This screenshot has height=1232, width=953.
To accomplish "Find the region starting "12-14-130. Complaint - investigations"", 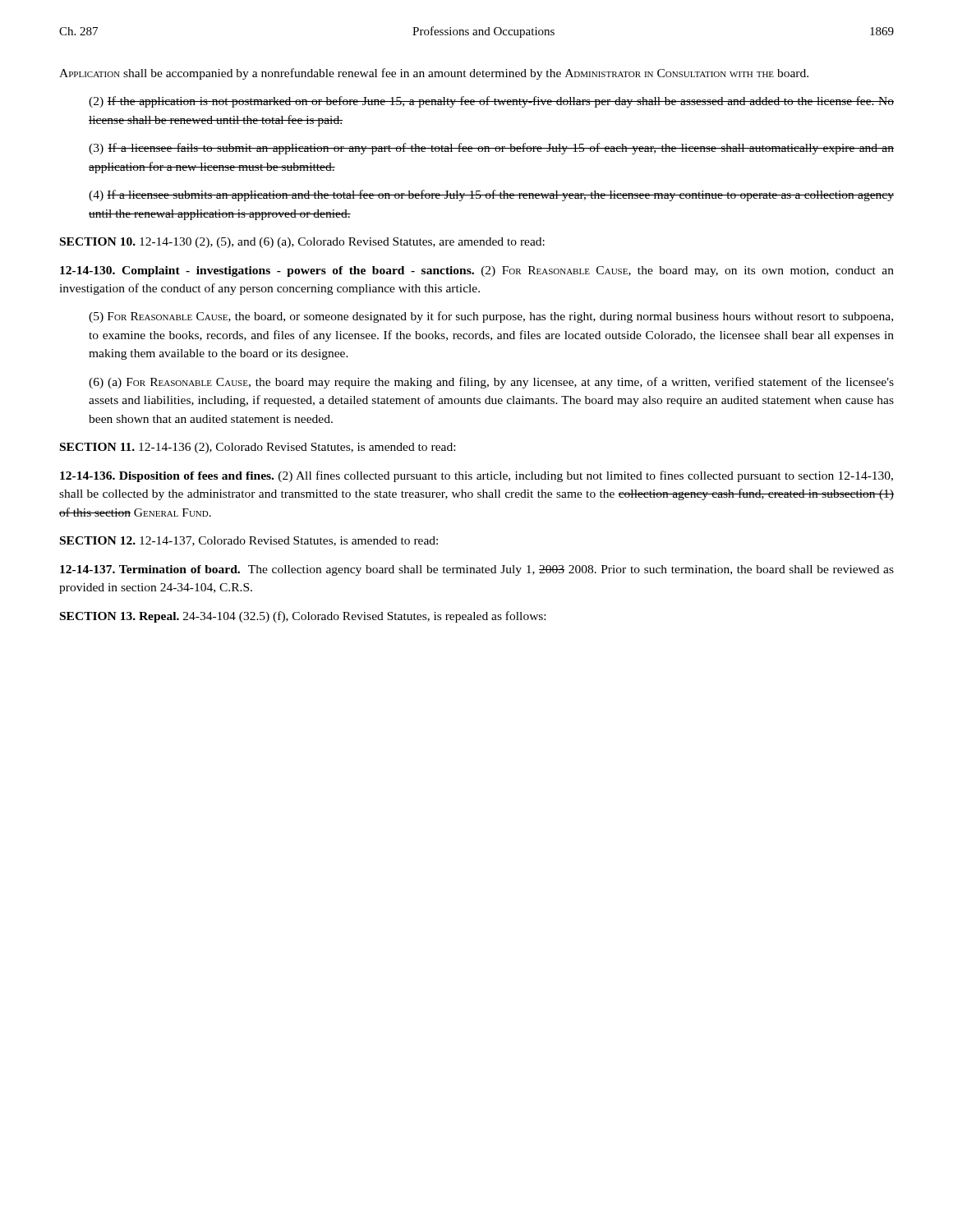I will 476,279.
